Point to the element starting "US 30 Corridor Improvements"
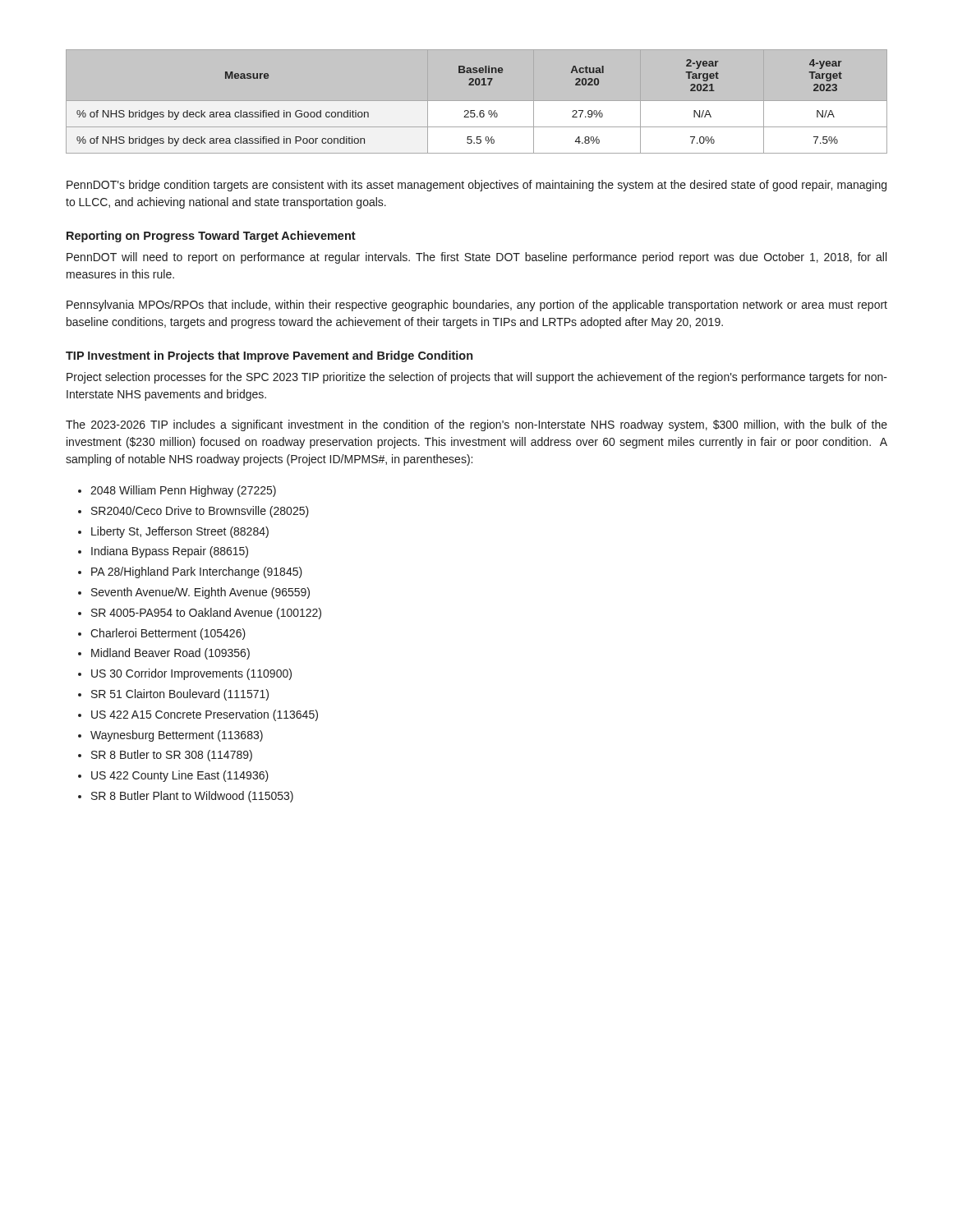 point(191,674)
